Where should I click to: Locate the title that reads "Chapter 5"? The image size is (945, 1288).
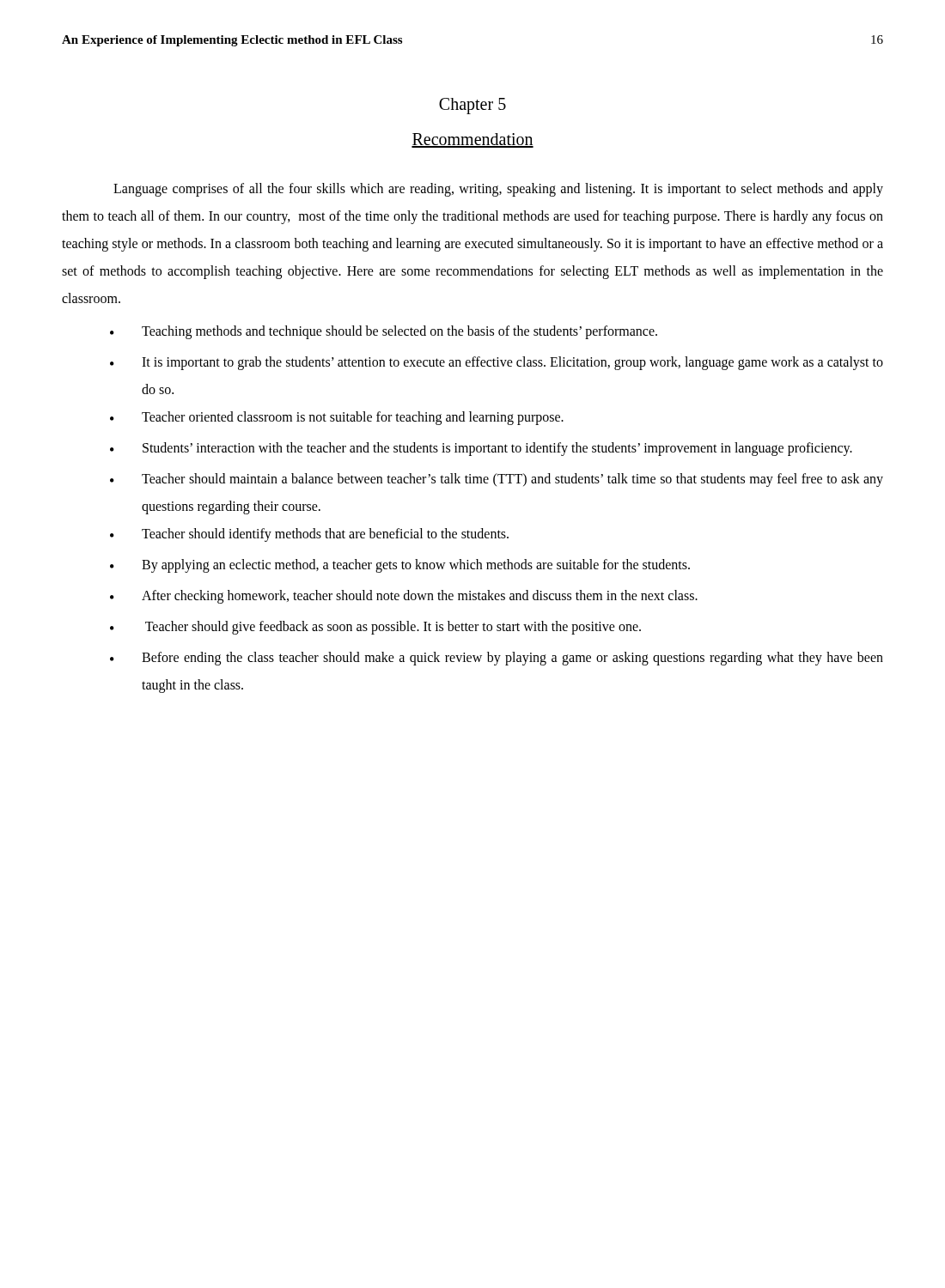pyautogui.click(x=472, y=104)
